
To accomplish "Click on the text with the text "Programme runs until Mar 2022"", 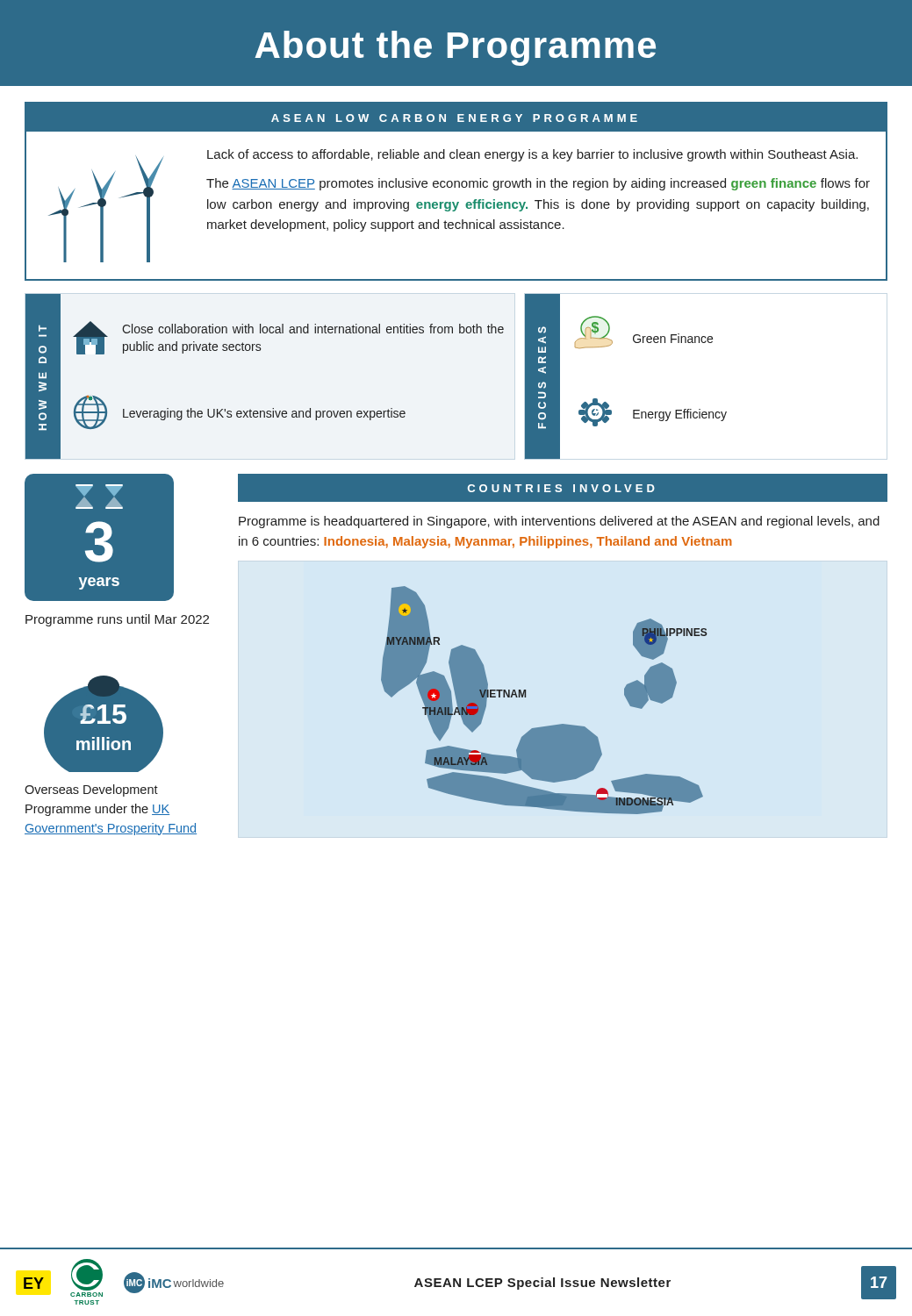I will pos(117,619).
